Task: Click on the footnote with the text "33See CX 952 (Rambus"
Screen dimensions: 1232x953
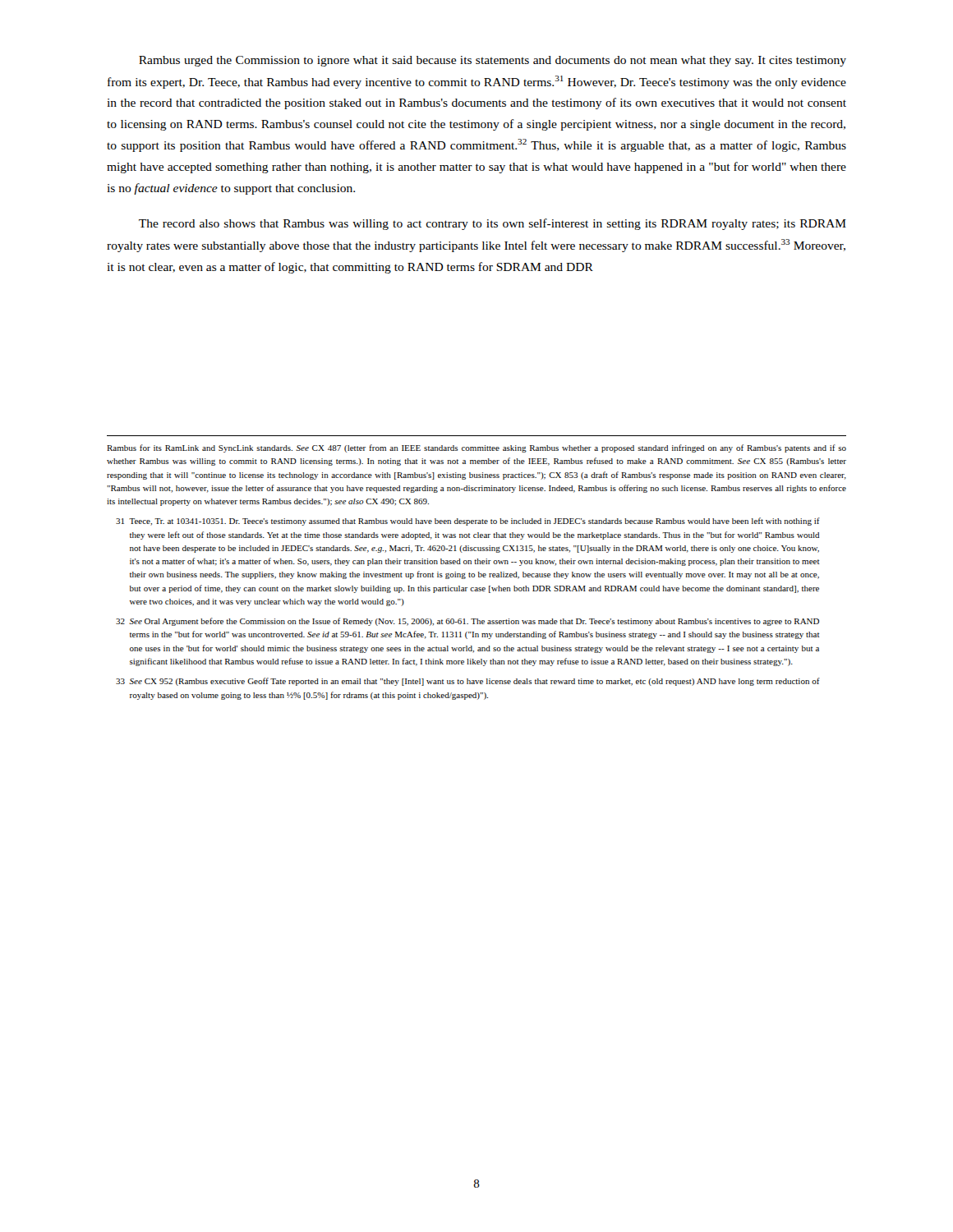Action: click(x=463, y=688)
